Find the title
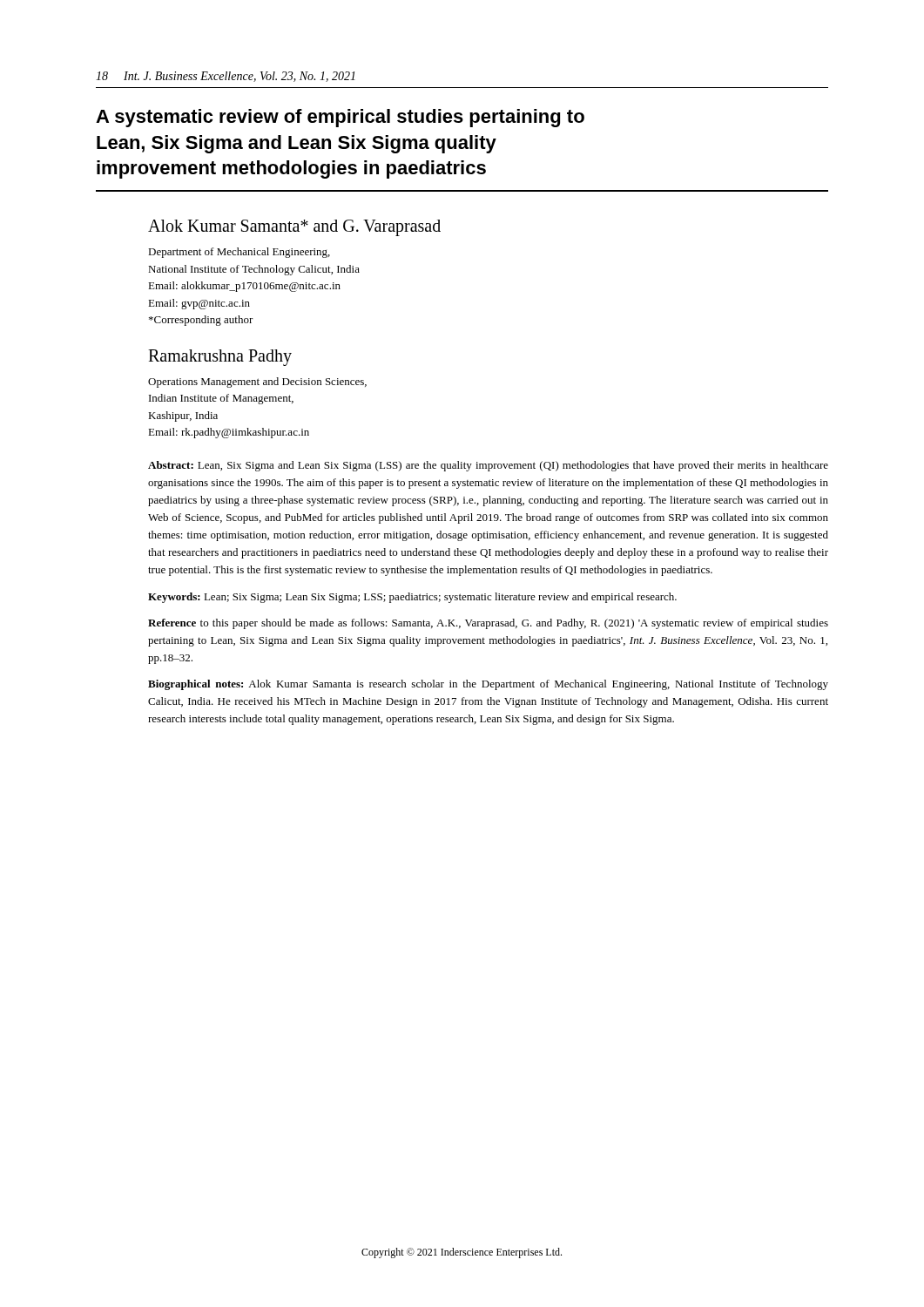The width and height of the screenshot is (924, 1307). 462,142
